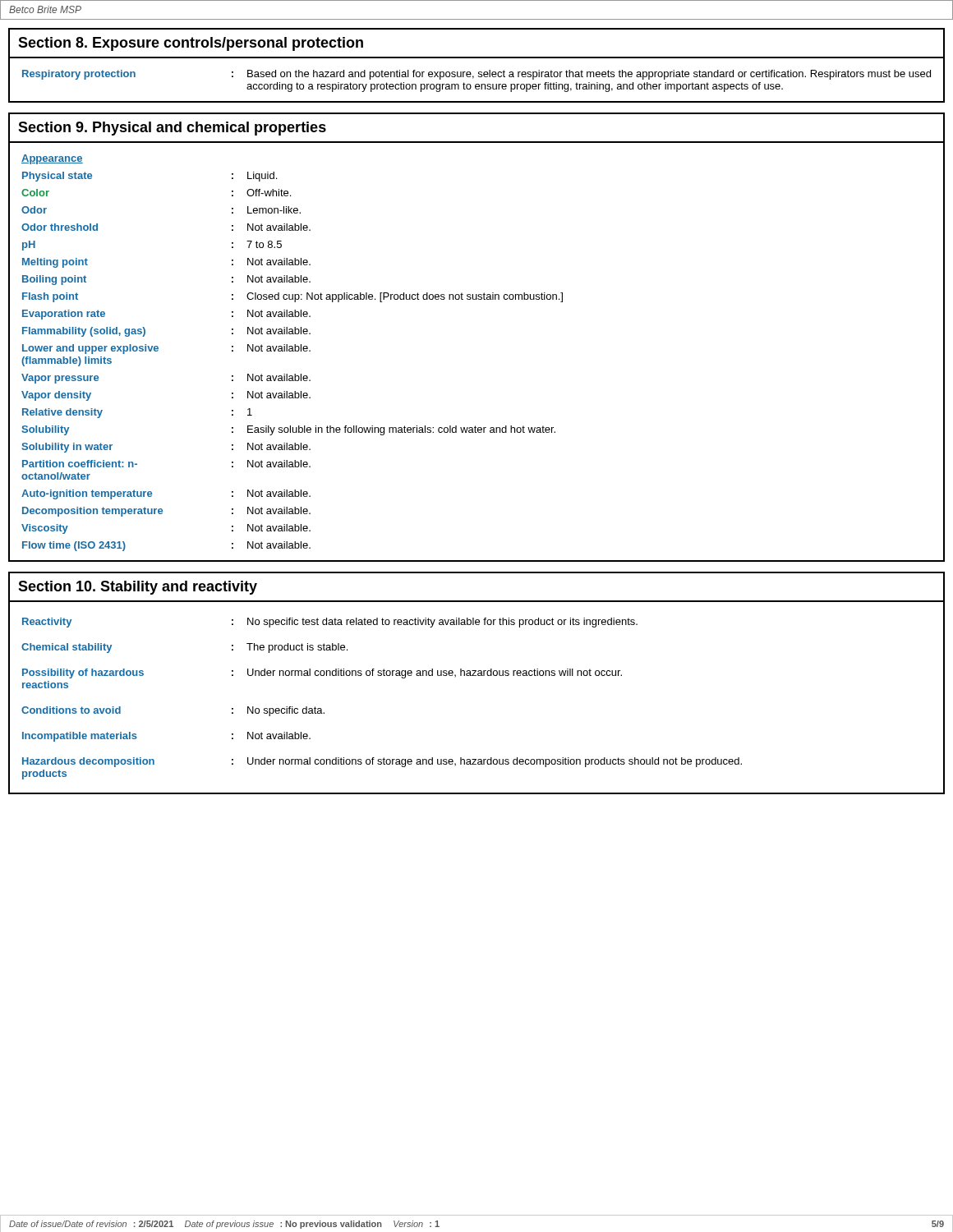953x1232 pixels.
Task: Locate the text block that reads "Hazardous decompositionproducts : Under normal conditions of"
Action: point(476,767)
